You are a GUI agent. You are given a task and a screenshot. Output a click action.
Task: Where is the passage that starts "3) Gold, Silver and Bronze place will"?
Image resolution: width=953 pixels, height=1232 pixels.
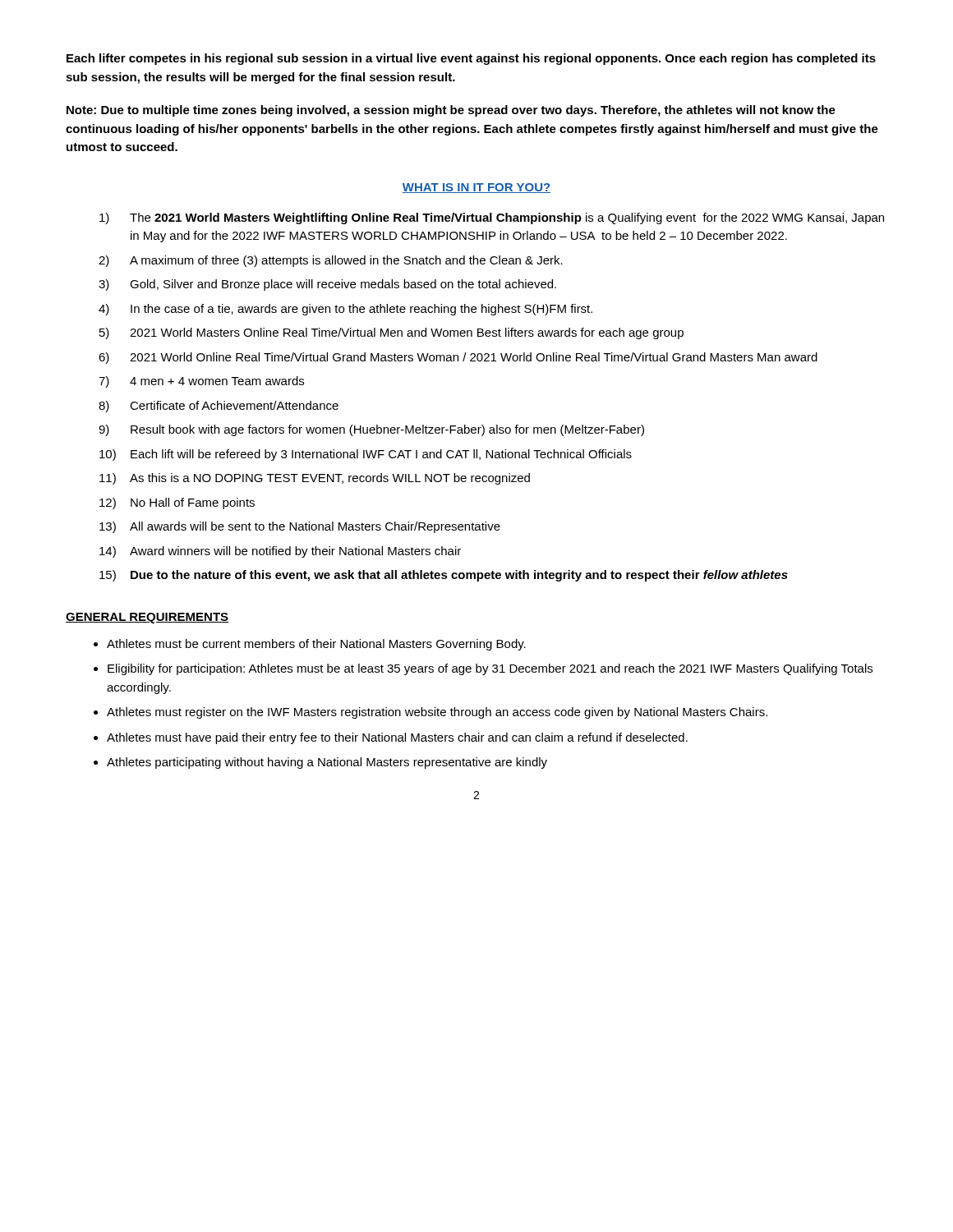pyautogui.click(x=493, y=284)
